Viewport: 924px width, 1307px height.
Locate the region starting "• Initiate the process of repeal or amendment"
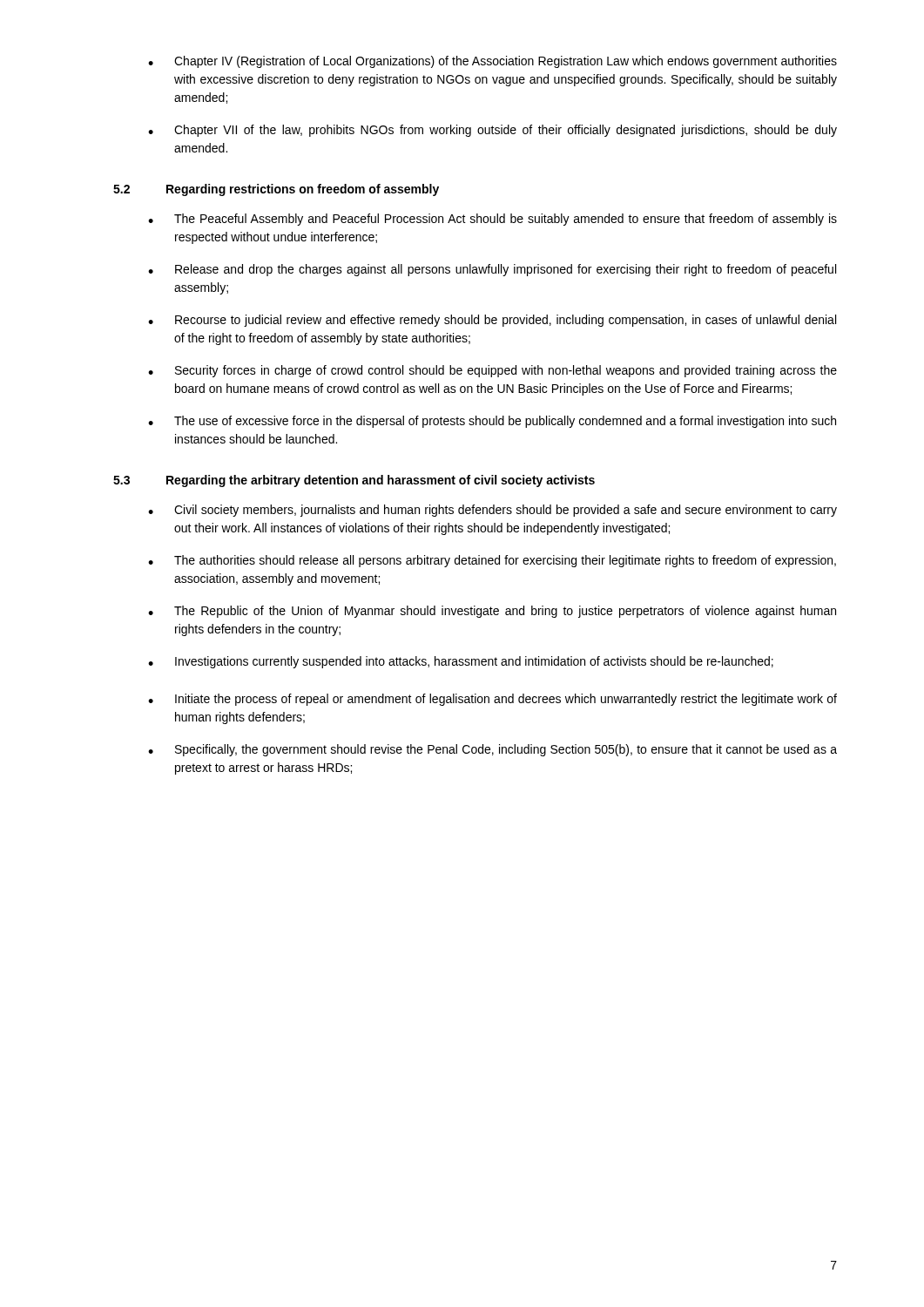[x=492, y=708]
